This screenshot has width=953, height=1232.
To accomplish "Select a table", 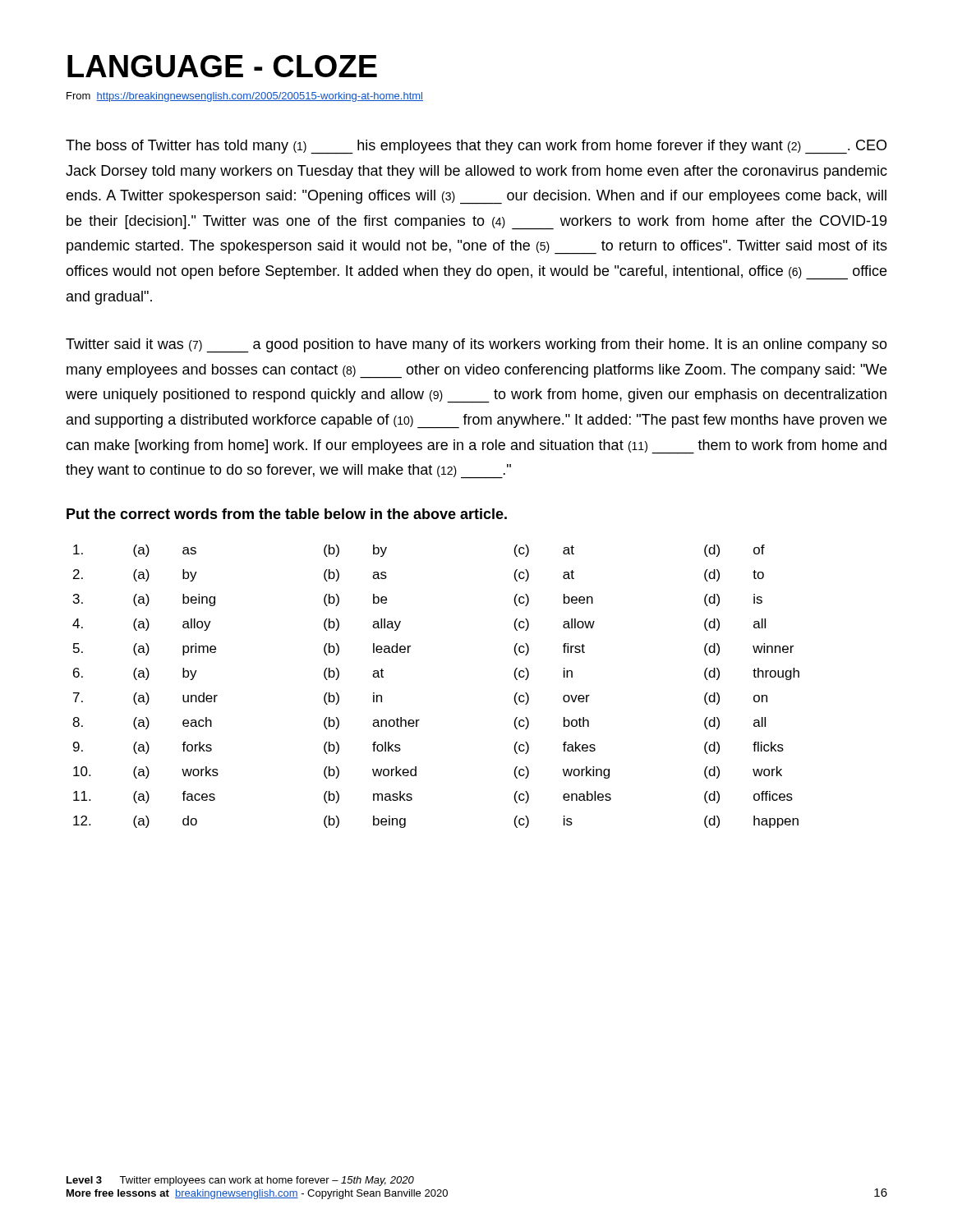I will click(476, 686).
